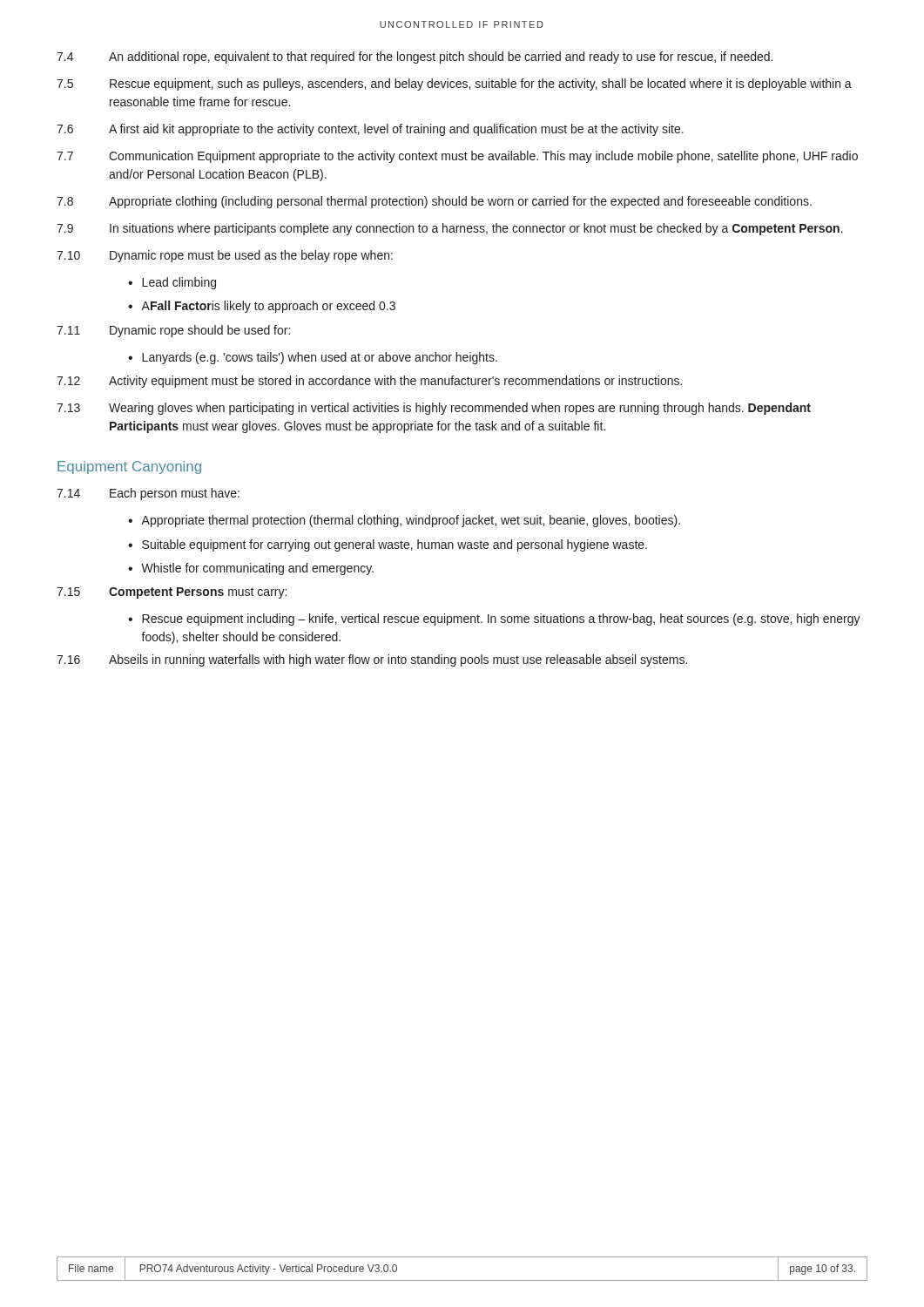Screen dimensions: 1307x924
Task: Click on the list item with the text "7.13 Wearing gloves when participating in"
Action: pyautogui.click(x=462, y=417)
